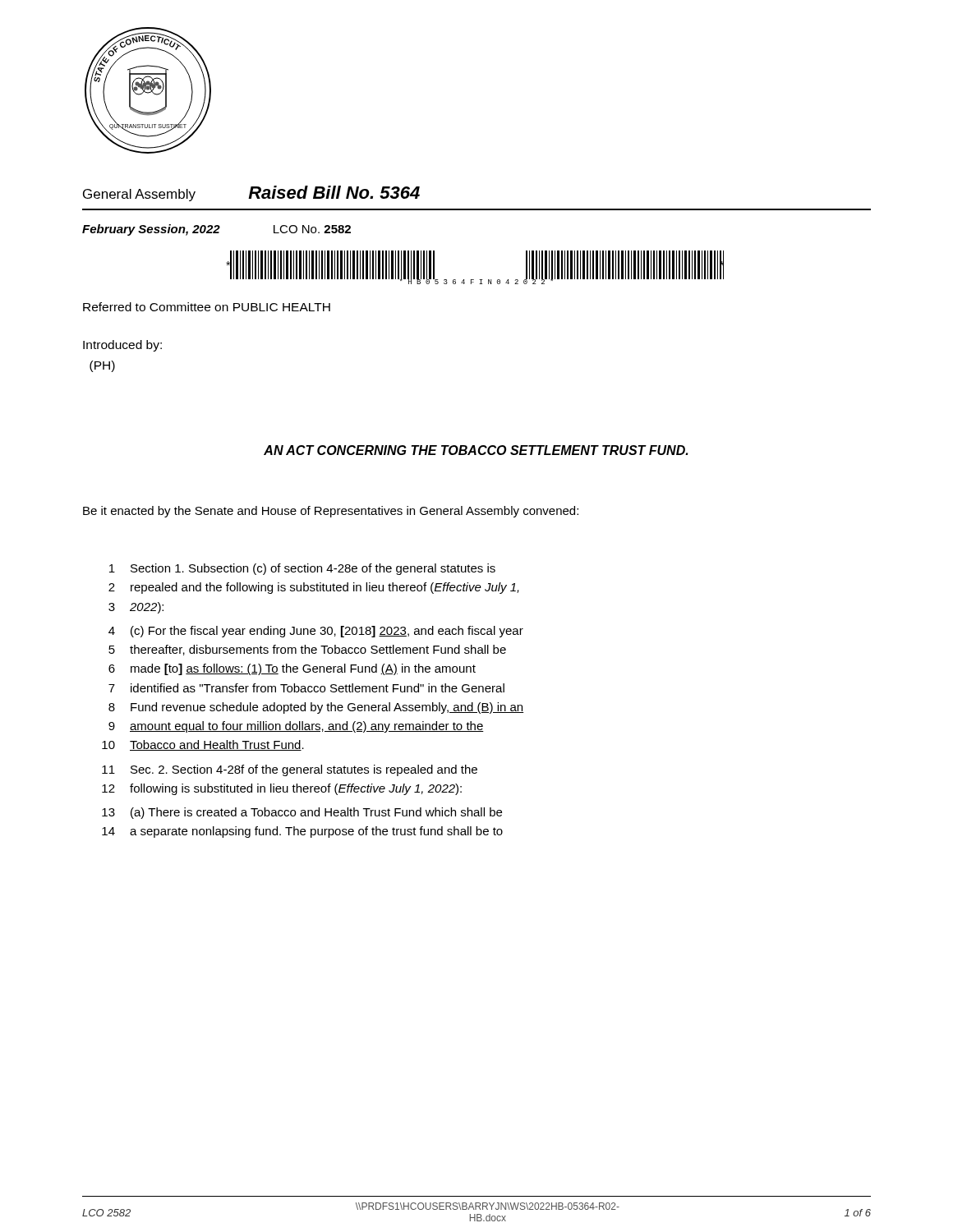Image resolution: width=953 pixels, height=1232 pixels.
Task: Find the list item containing "11 Sec. 2."
Action: (x=476, y=769)
